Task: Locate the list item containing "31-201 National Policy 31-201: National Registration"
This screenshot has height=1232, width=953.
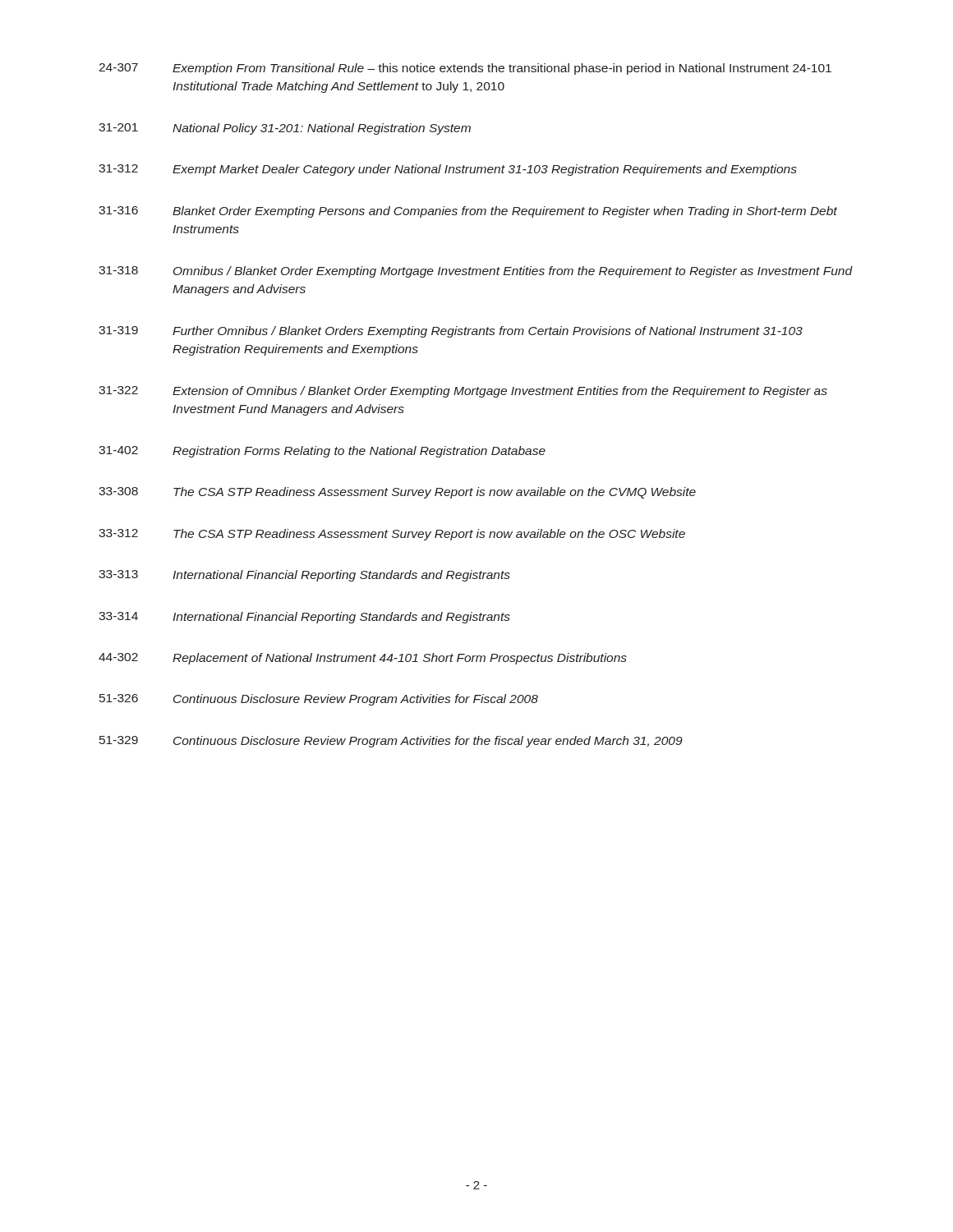Action: (285, 128)
